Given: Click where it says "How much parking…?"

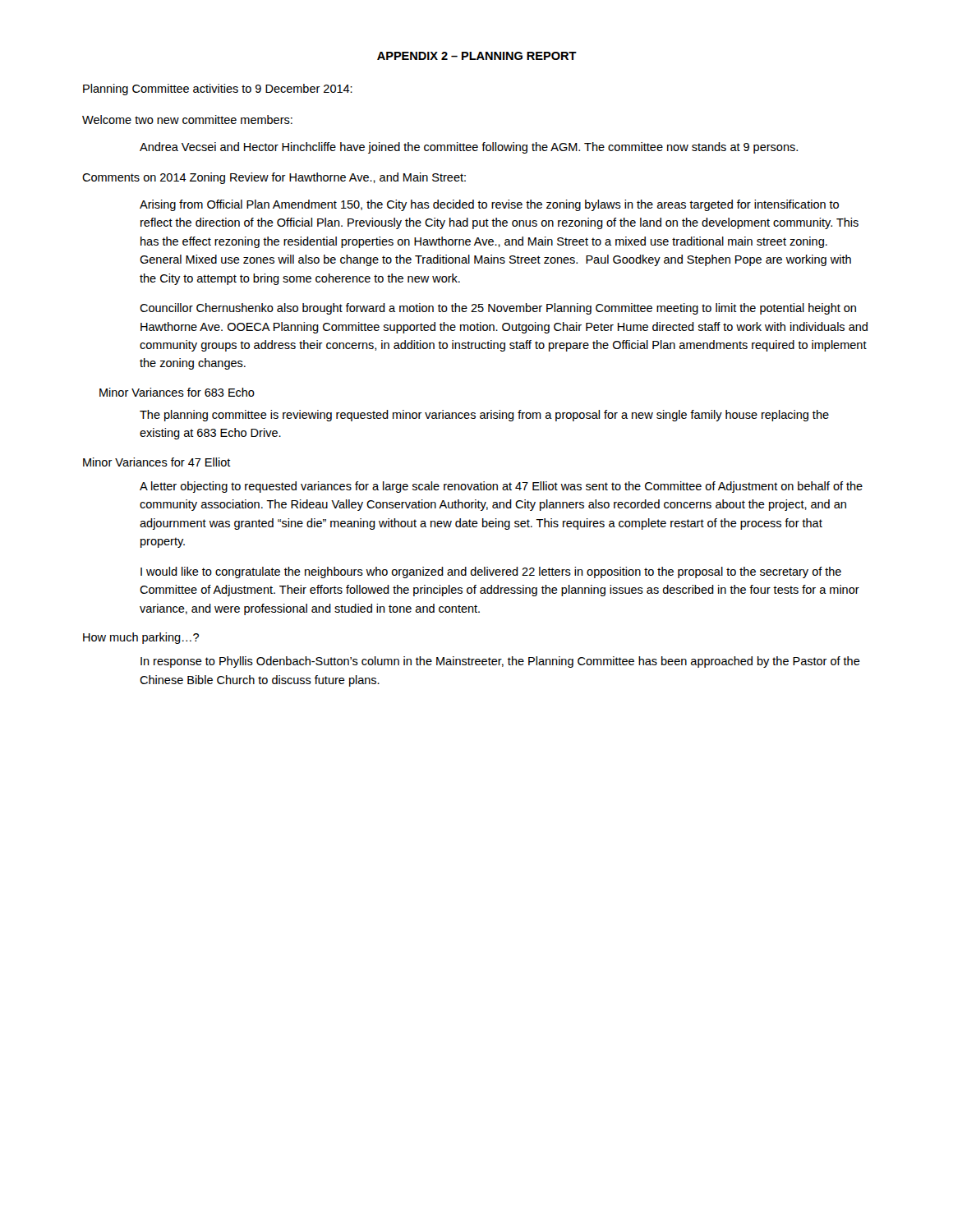Looking at the screenshot, I should (141, 637).
